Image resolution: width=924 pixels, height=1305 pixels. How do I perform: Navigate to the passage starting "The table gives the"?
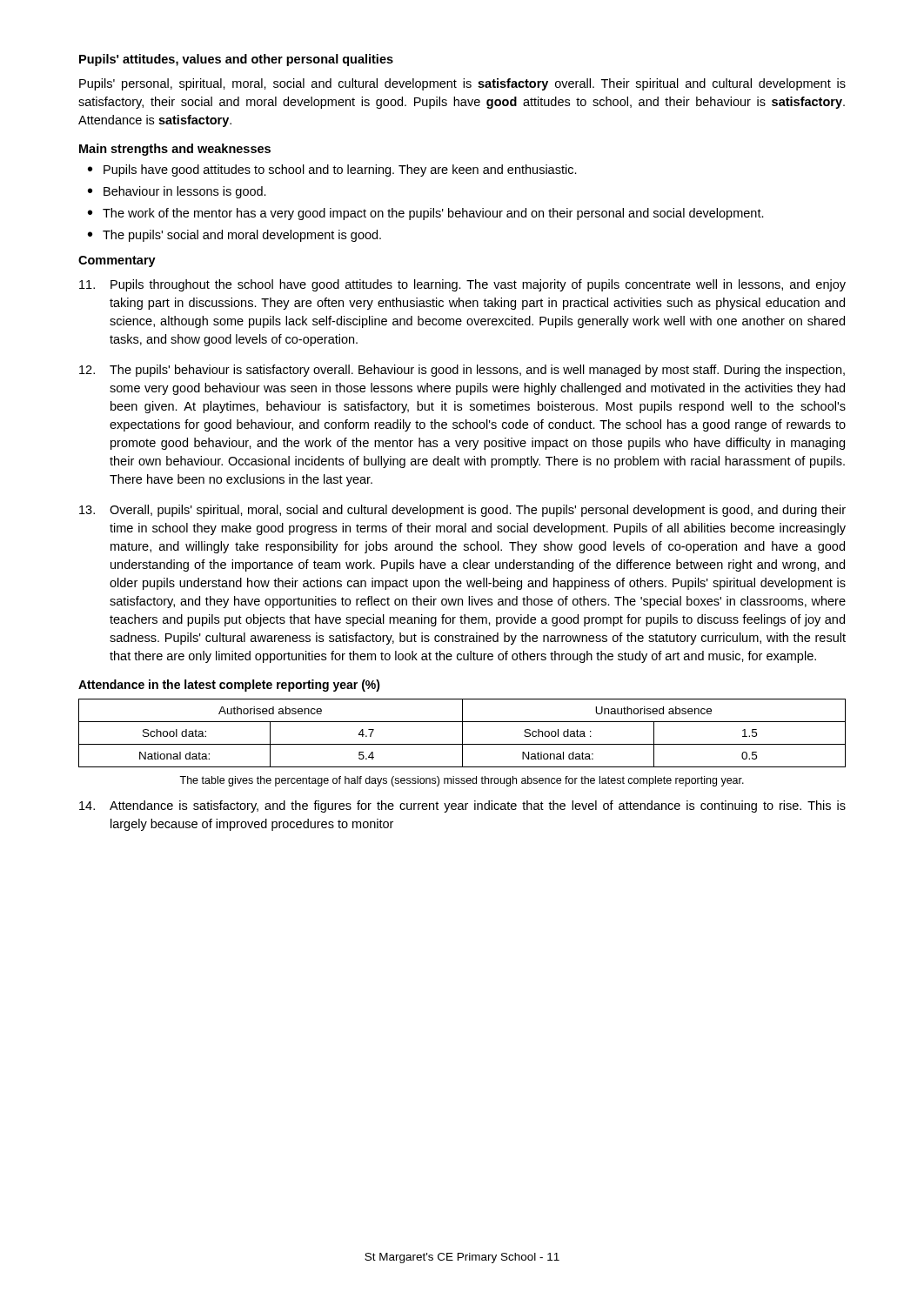(x=462, y=781)
